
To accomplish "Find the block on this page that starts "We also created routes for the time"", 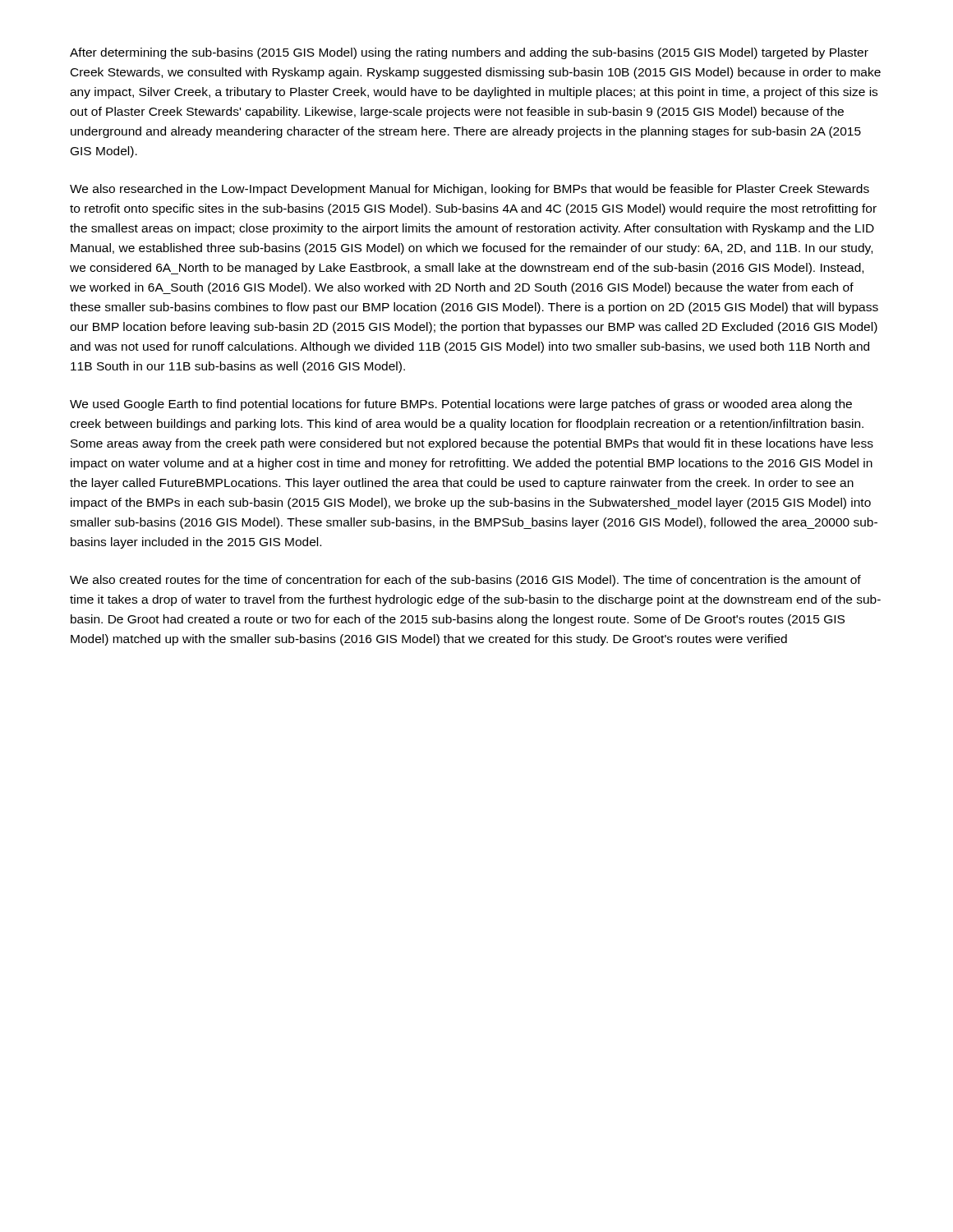I will point(475,609).
